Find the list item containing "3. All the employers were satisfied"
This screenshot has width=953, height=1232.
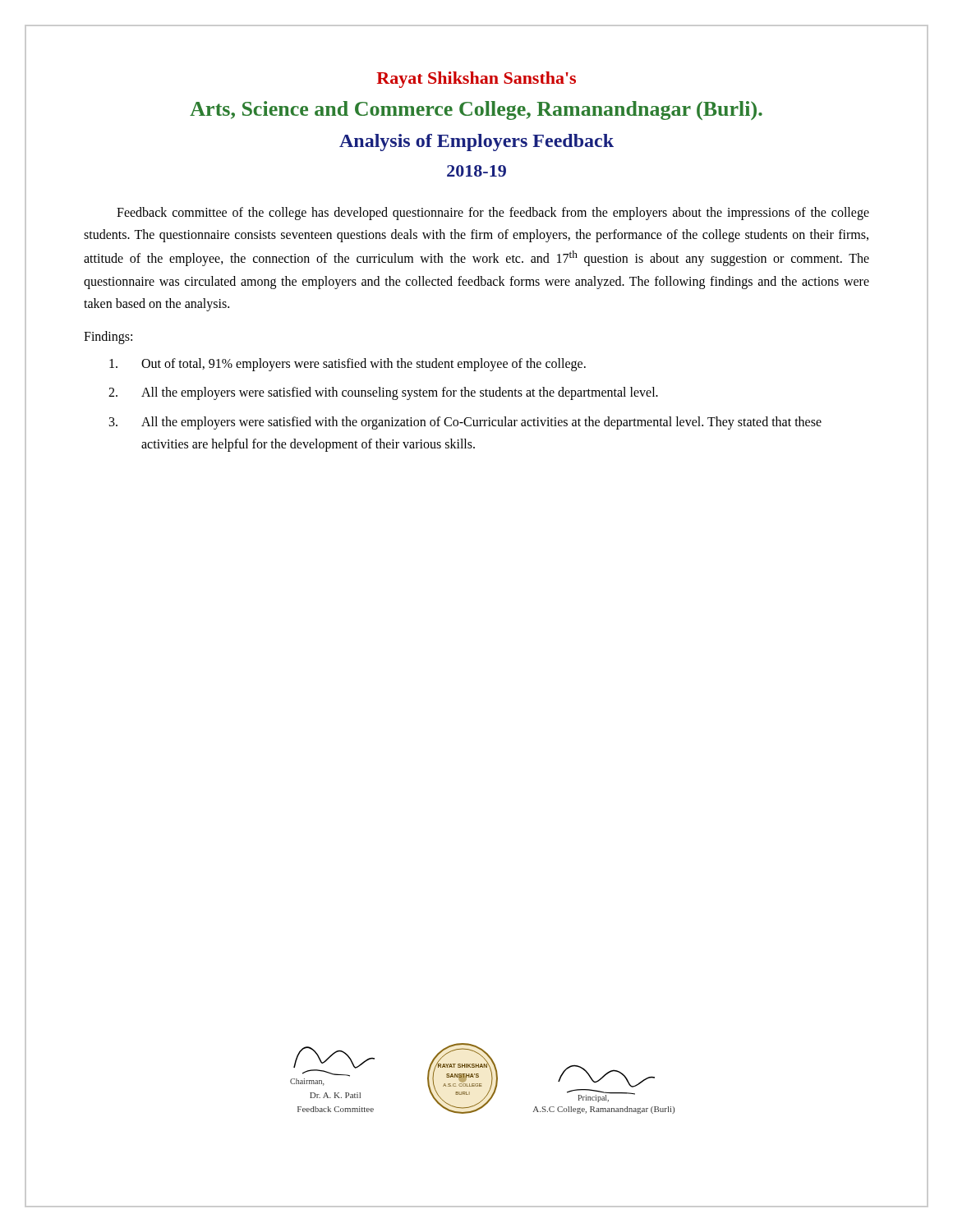(x=476, y=433)
